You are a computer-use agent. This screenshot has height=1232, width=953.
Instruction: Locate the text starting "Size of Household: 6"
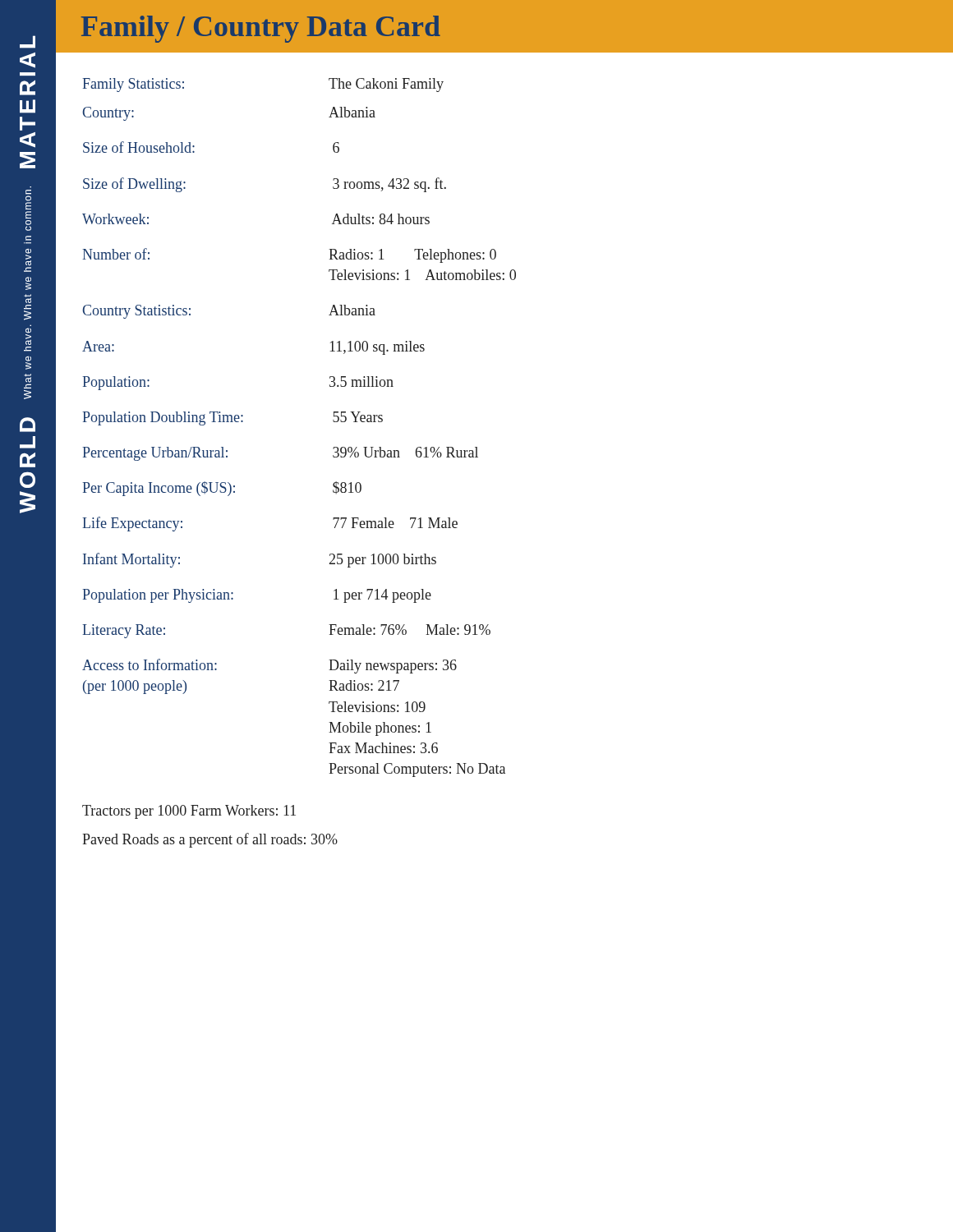[121, 147]
